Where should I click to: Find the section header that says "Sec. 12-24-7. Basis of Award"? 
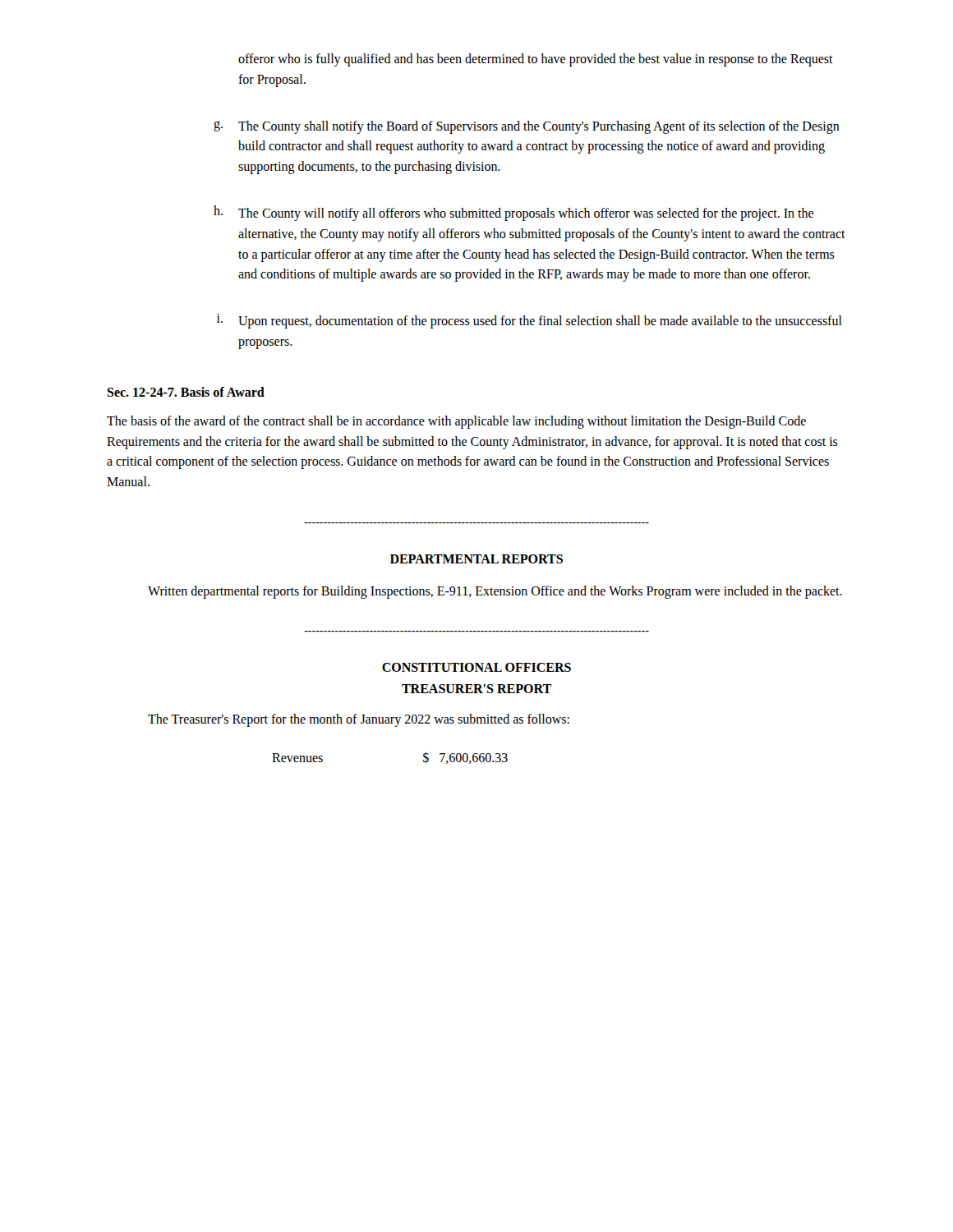[x=186, y=392]
